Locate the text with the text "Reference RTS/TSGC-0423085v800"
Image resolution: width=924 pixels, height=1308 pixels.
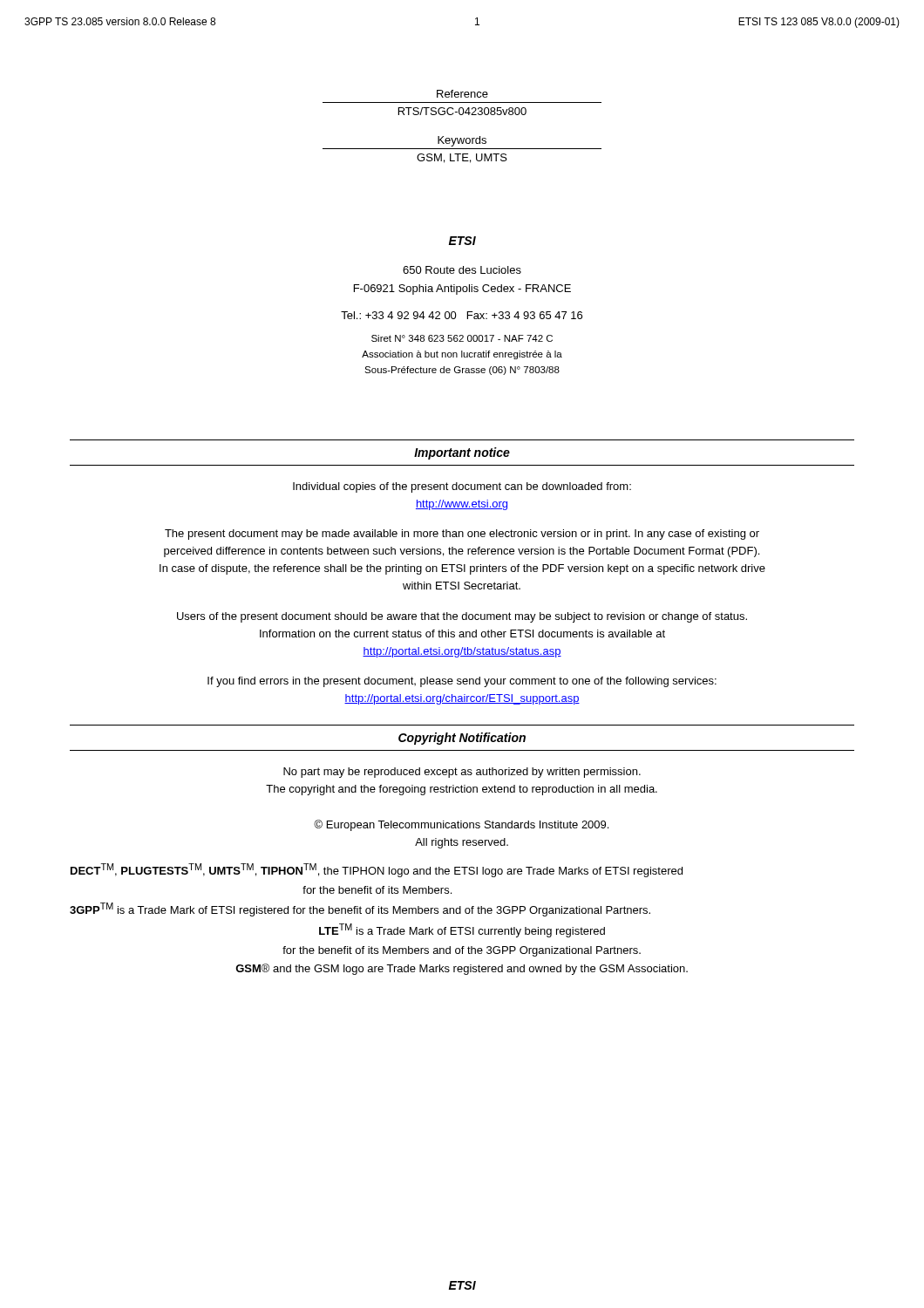point(462,102)
